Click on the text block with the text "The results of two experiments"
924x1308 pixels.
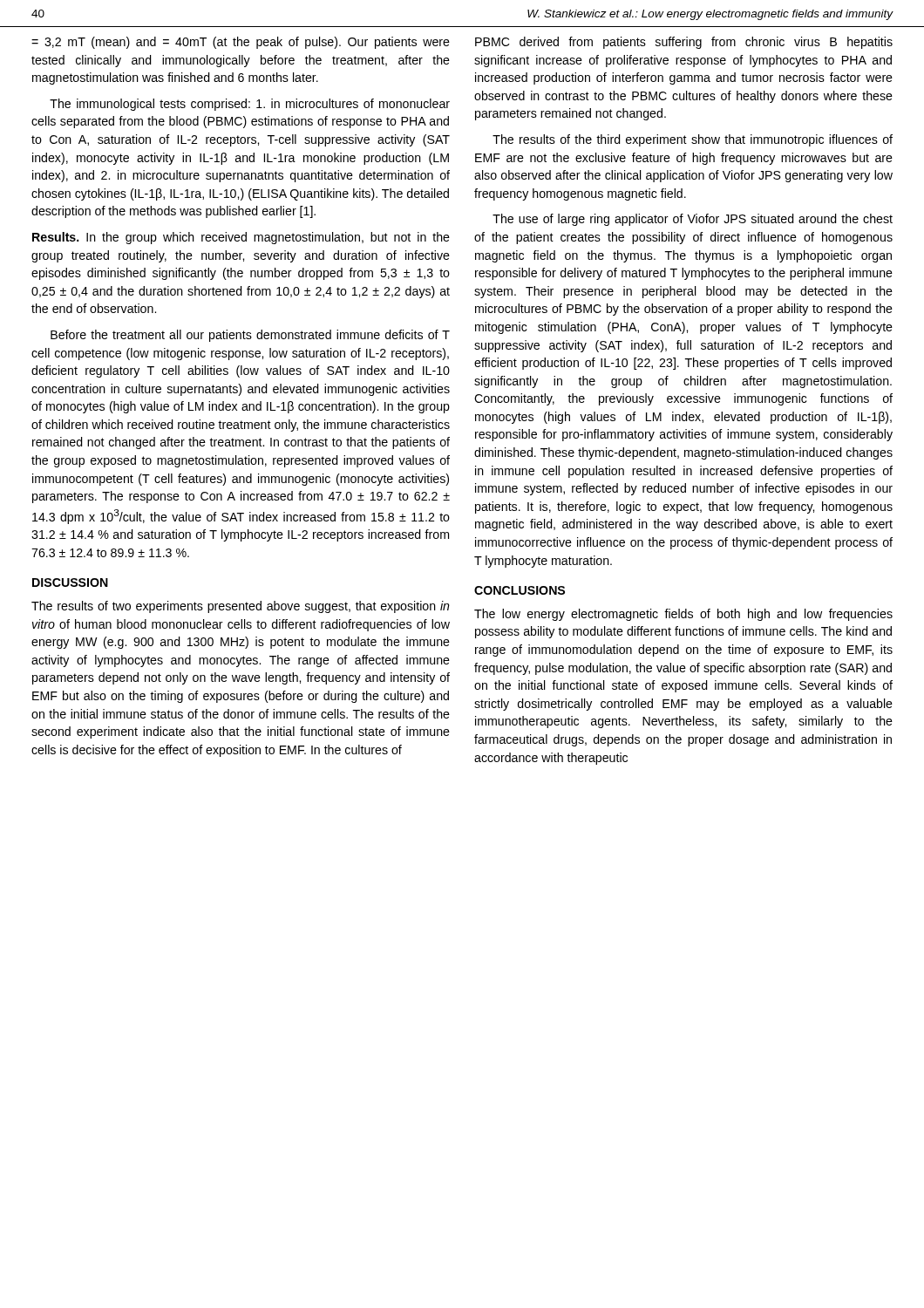(x=241, y=678)
